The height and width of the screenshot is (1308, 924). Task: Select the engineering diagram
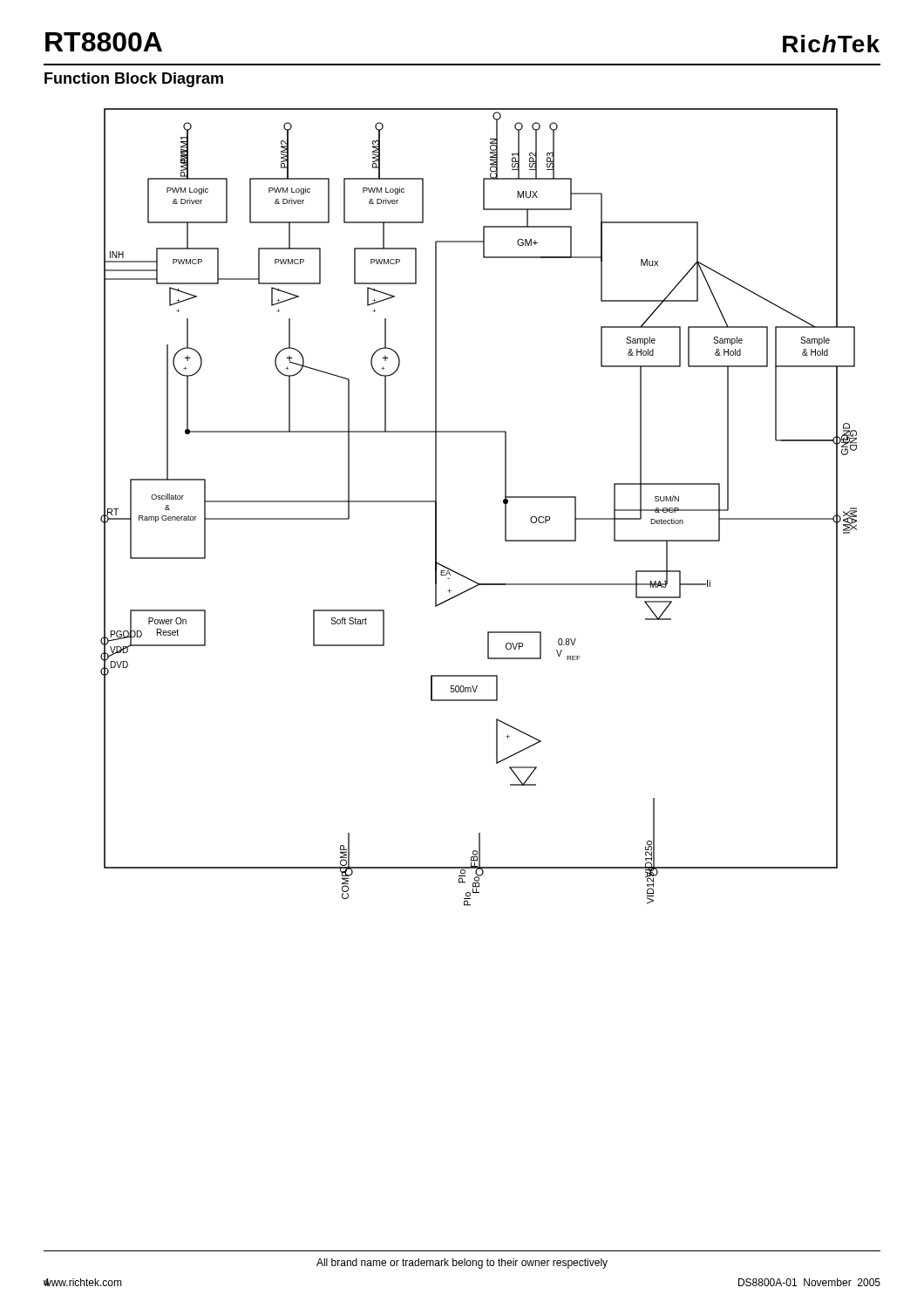tap(462, 558)
